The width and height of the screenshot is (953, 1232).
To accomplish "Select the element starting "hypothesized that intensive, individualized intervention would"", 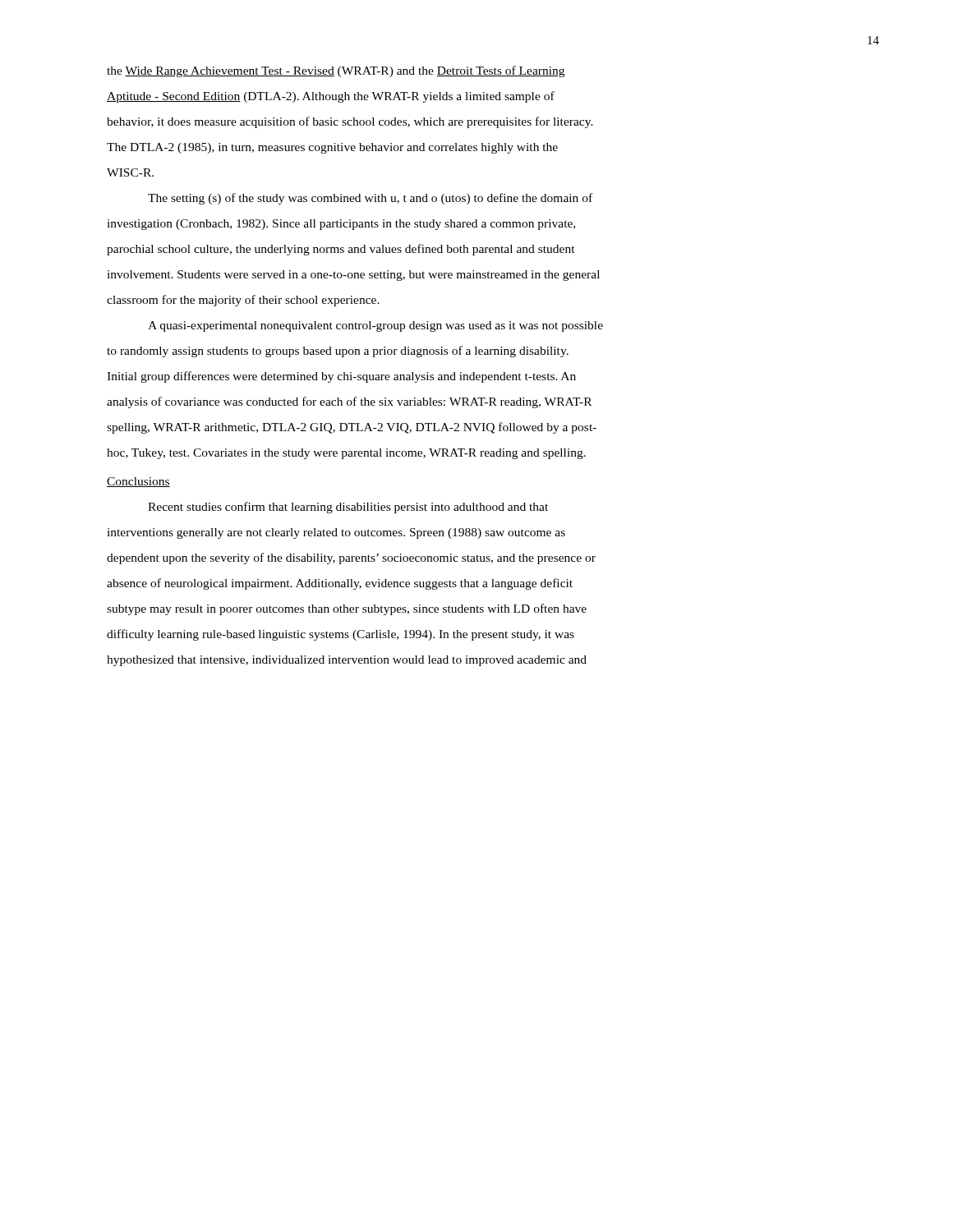I will coord(347,659).
